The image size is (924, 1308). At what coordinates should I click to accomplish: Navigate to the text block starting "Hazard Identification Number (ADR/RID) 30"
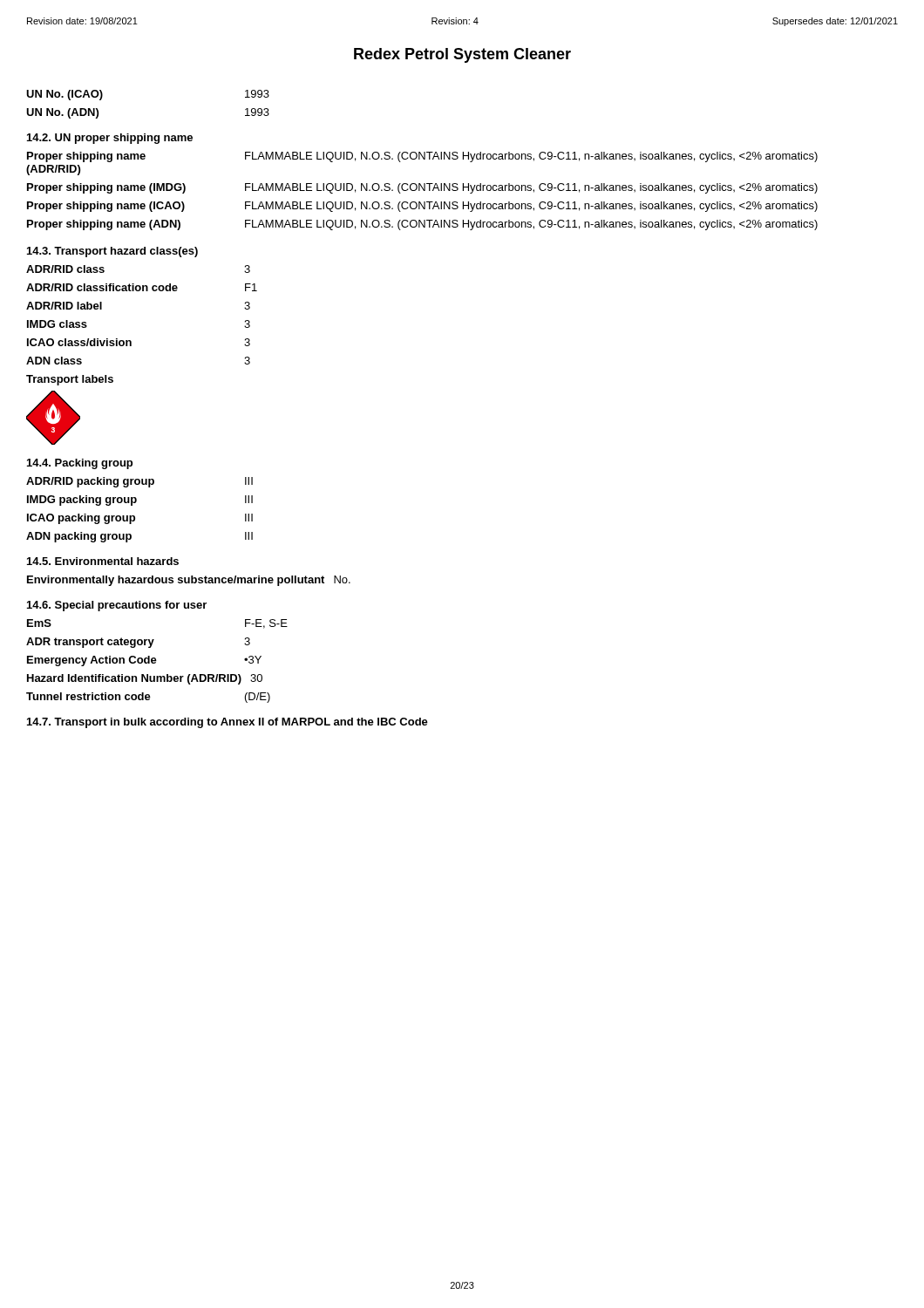tap(145, 679)
